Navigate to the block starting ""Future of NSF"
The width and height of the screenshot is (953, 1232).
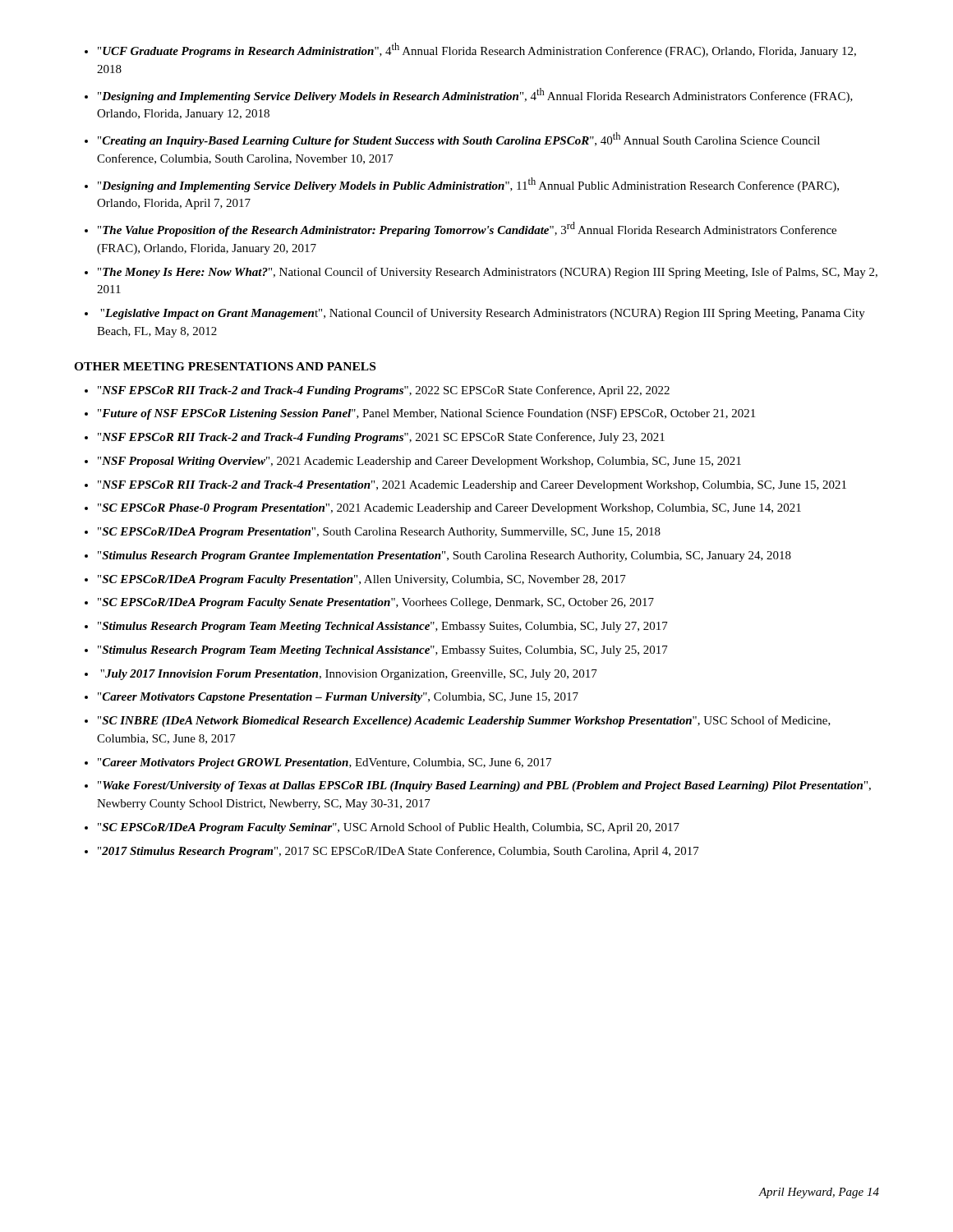pyautogui.click(x=426, y=413)
